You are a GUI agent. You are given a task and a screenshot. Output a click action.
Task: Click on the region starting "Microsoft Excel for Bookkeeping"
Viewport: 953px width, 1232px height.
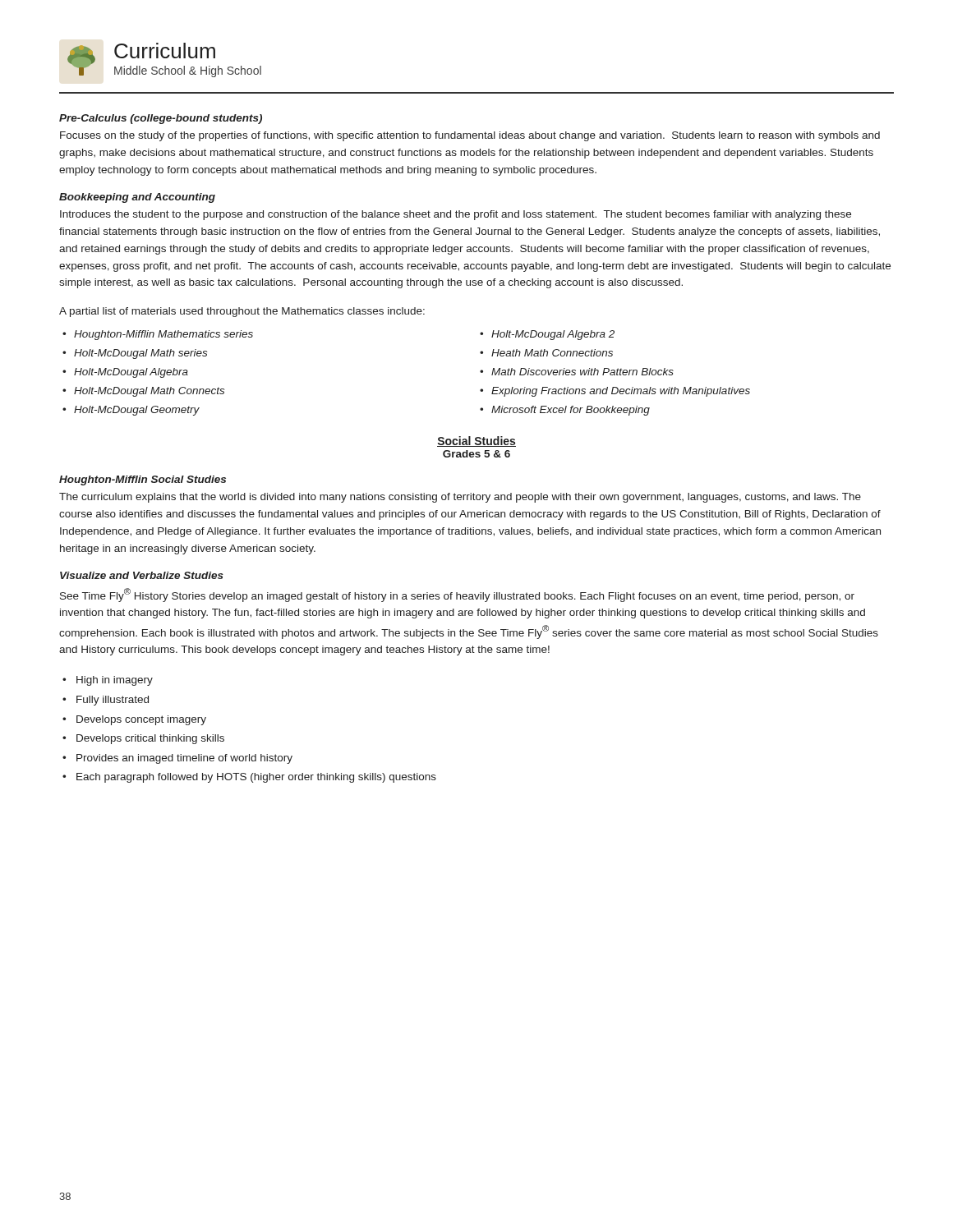[x=571, y=410]
